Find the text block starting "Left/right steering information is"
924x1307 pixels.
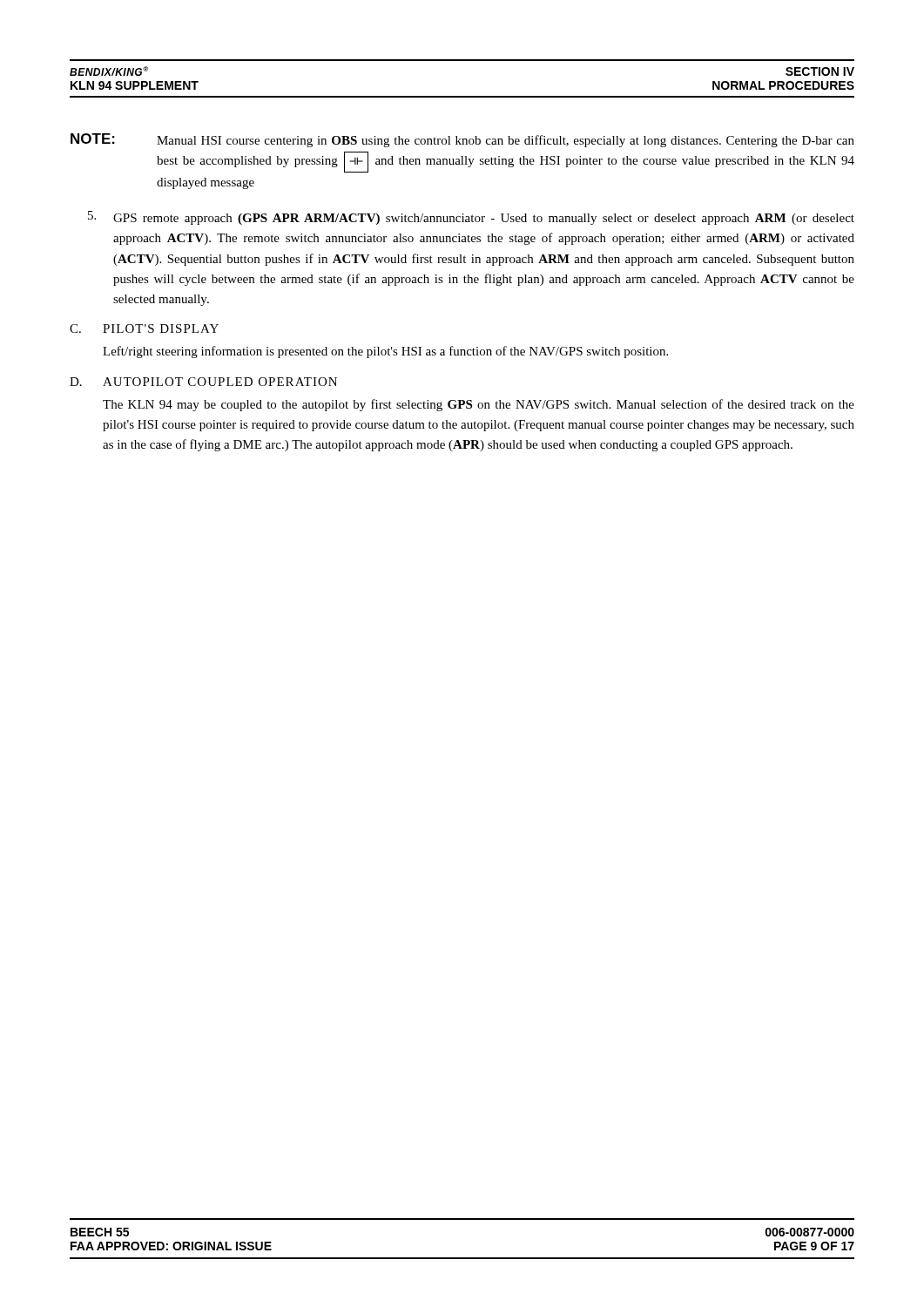[x=386, y=351]
